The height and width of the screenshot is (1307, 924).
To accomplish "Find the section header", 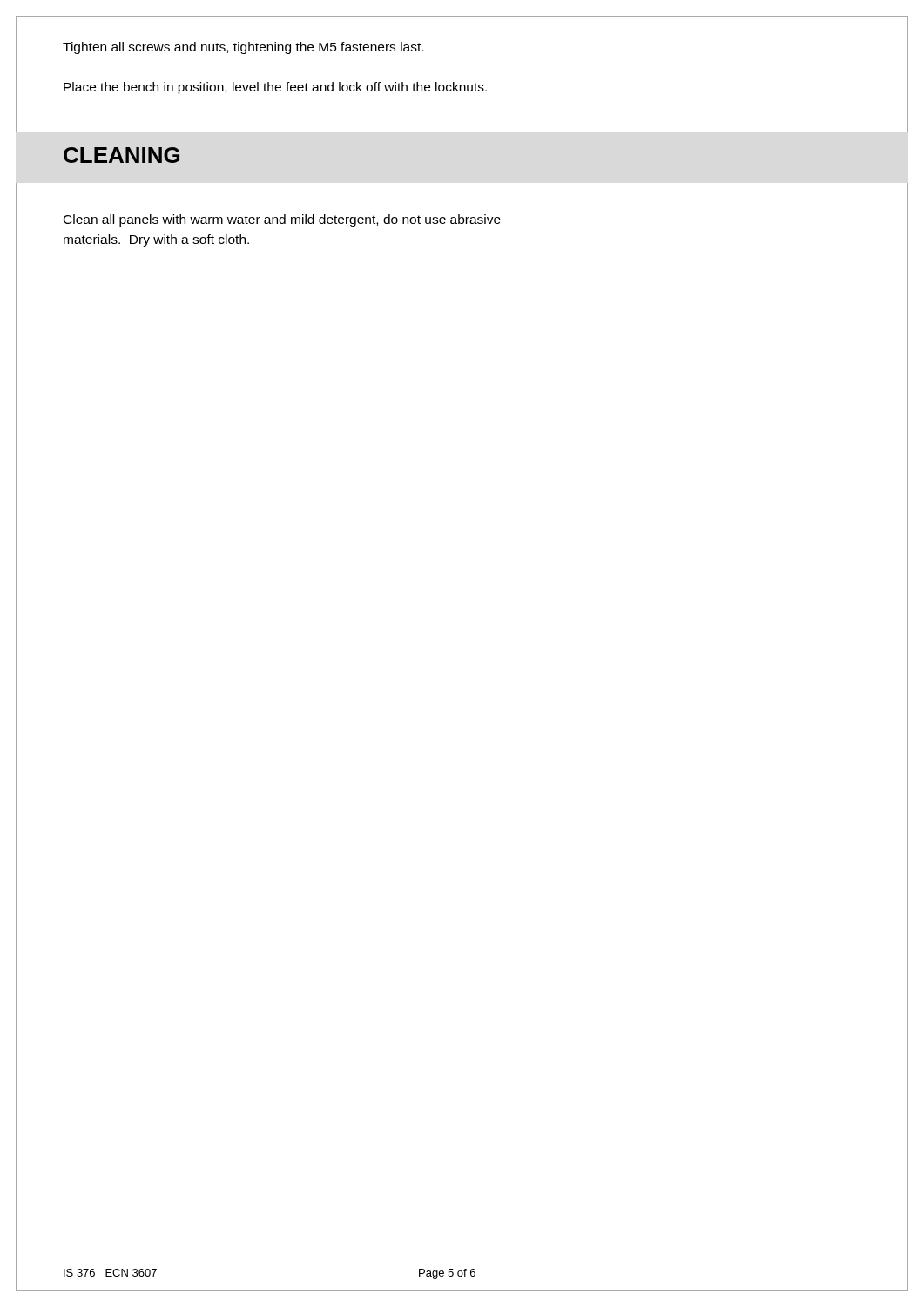I will tap(122, 155).
